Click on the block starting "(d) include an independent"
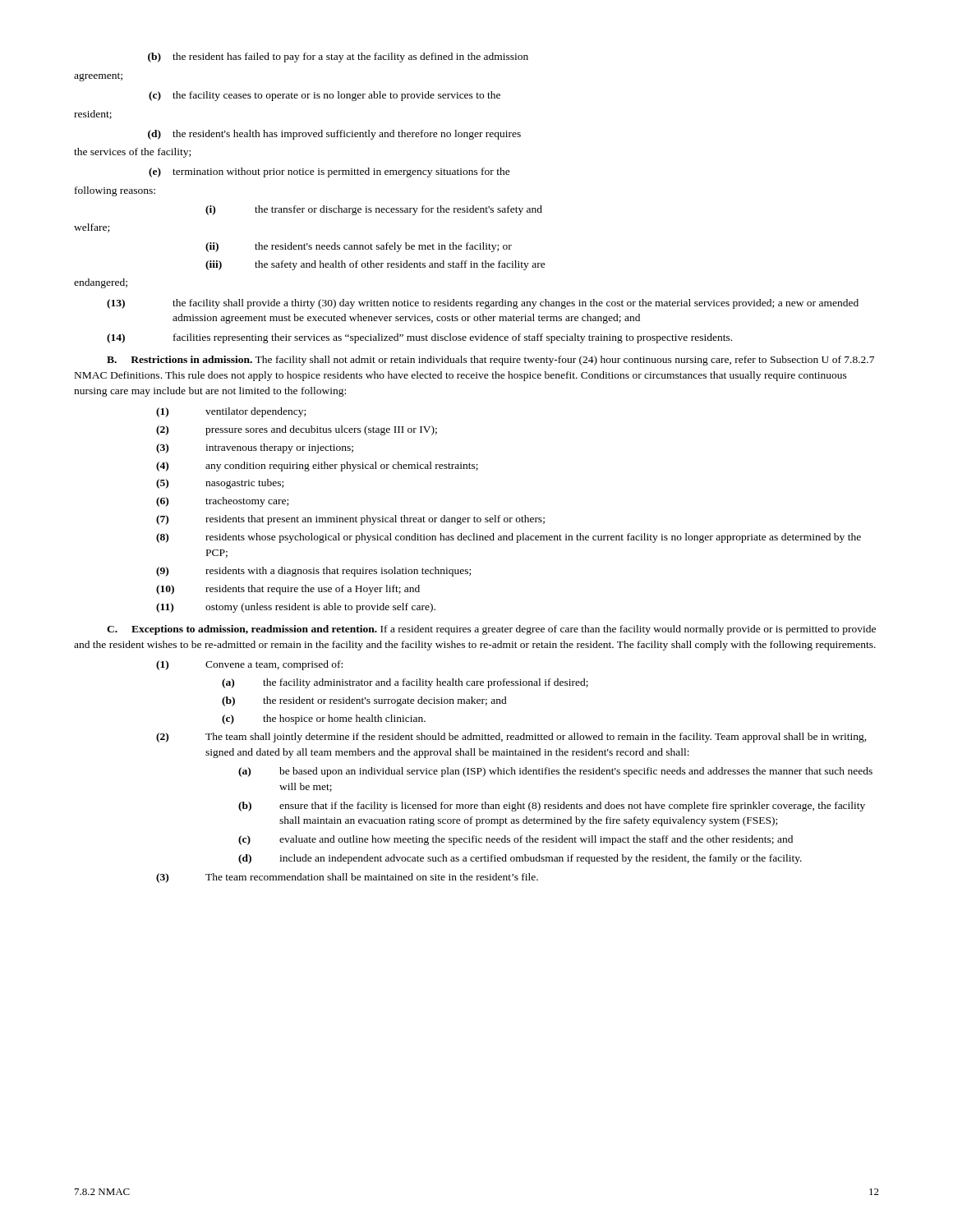Viewport: 953px width, 1232px height. click(x=559, y=859)
